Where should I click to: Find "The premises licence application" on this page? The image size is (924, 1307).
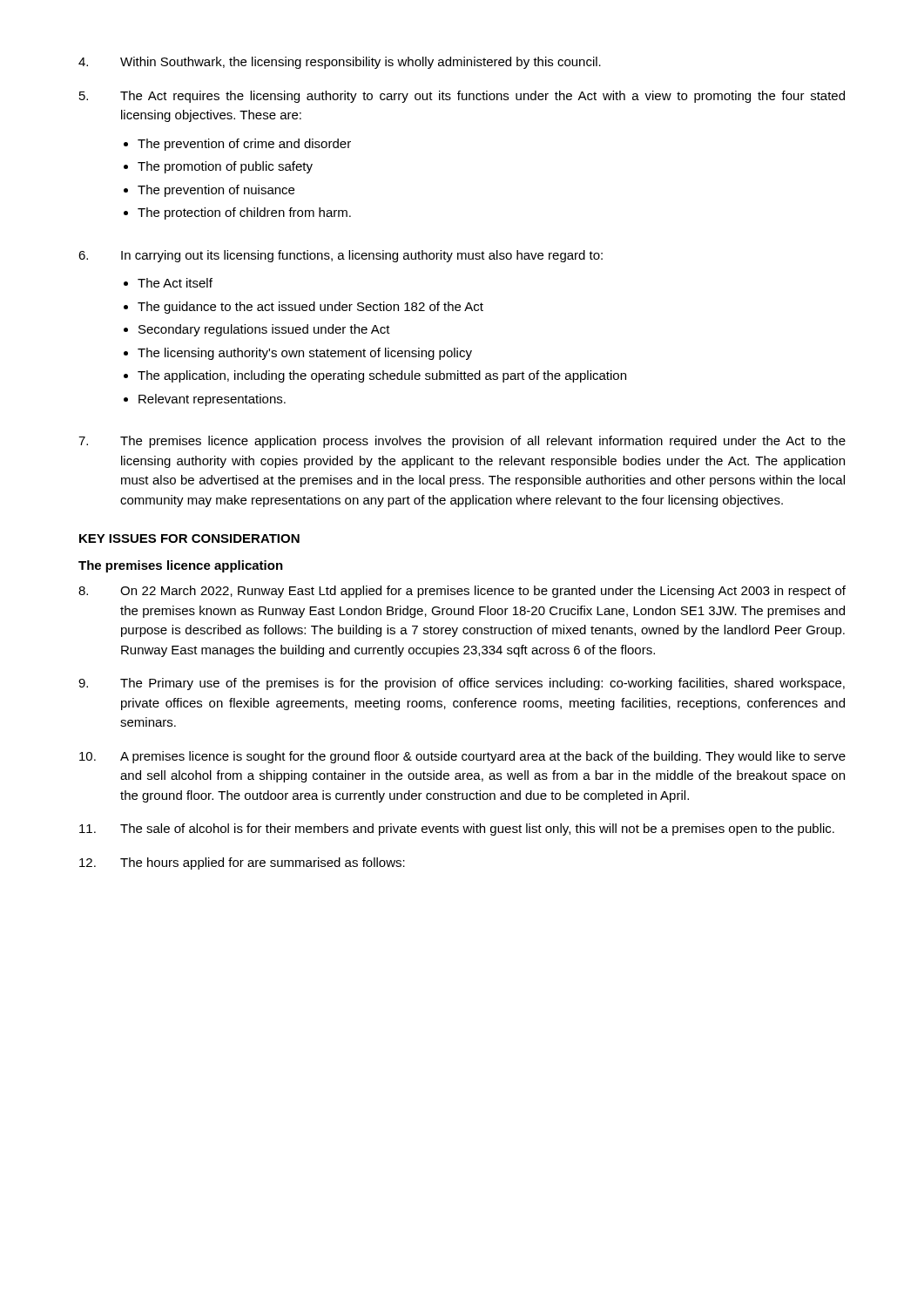(x=181, y=565)
